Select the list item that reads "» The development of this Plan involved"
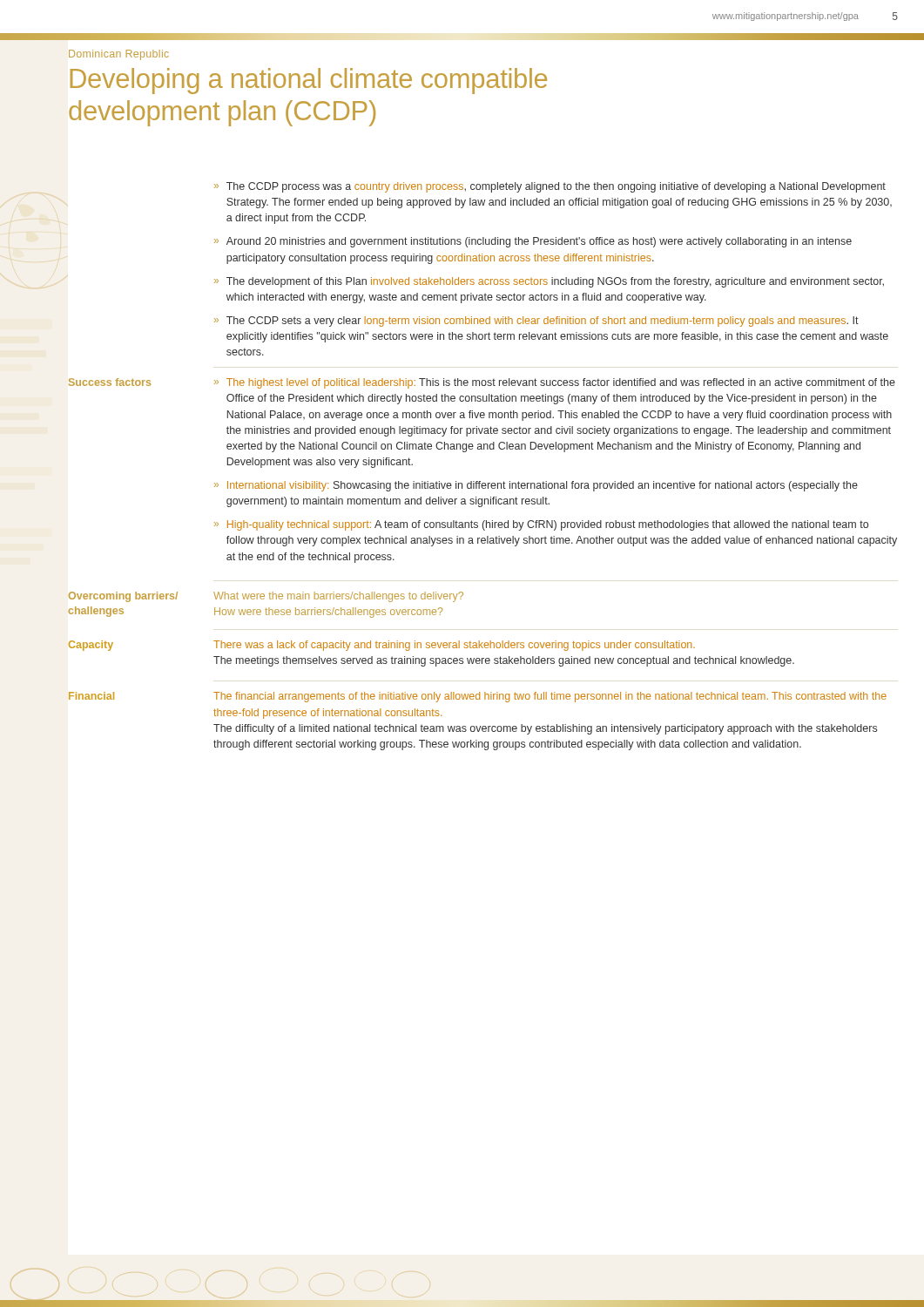The image size is (924, 1307). coord(556,289)
